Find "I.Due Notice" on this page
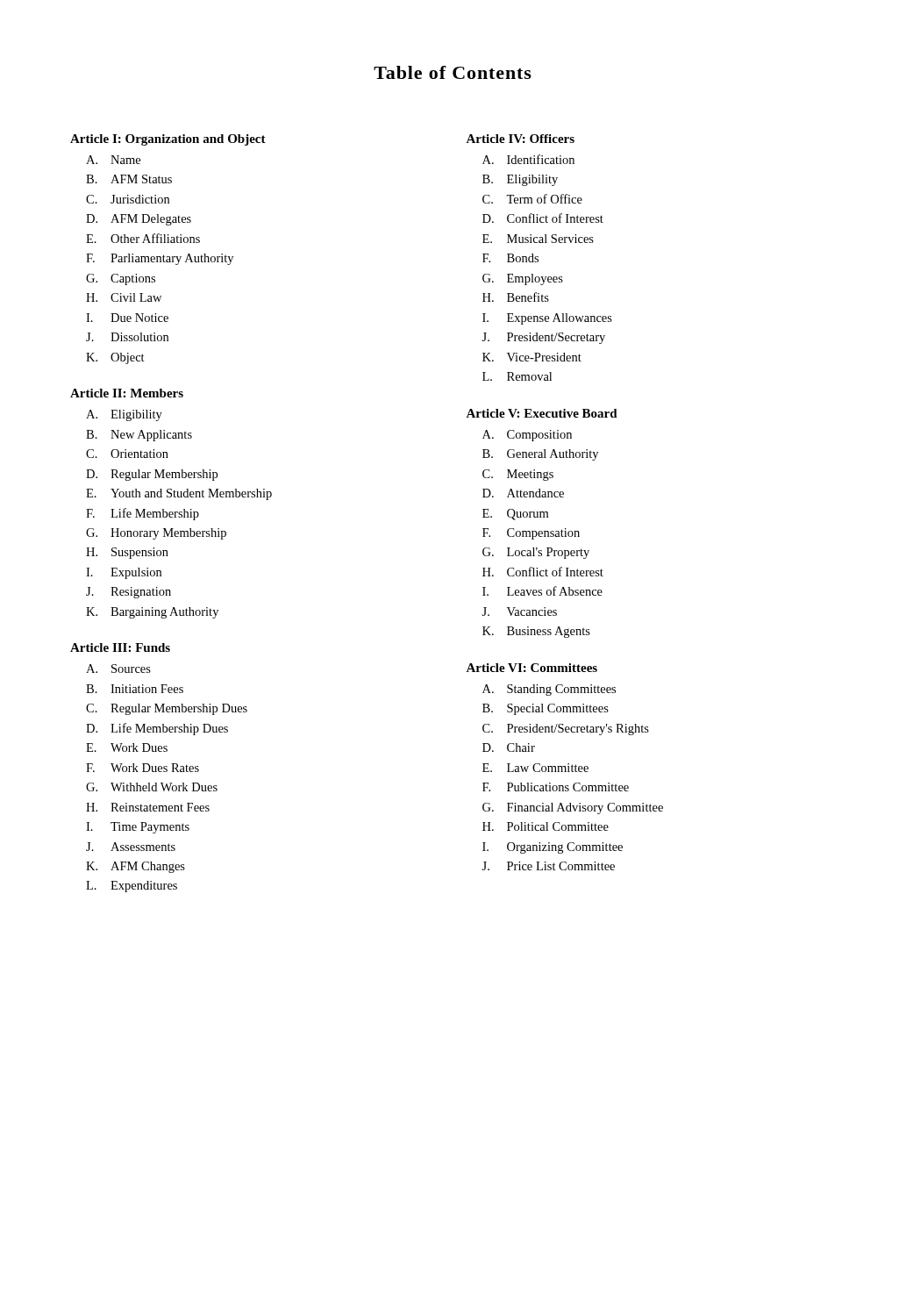 click(x=119, y=318)
